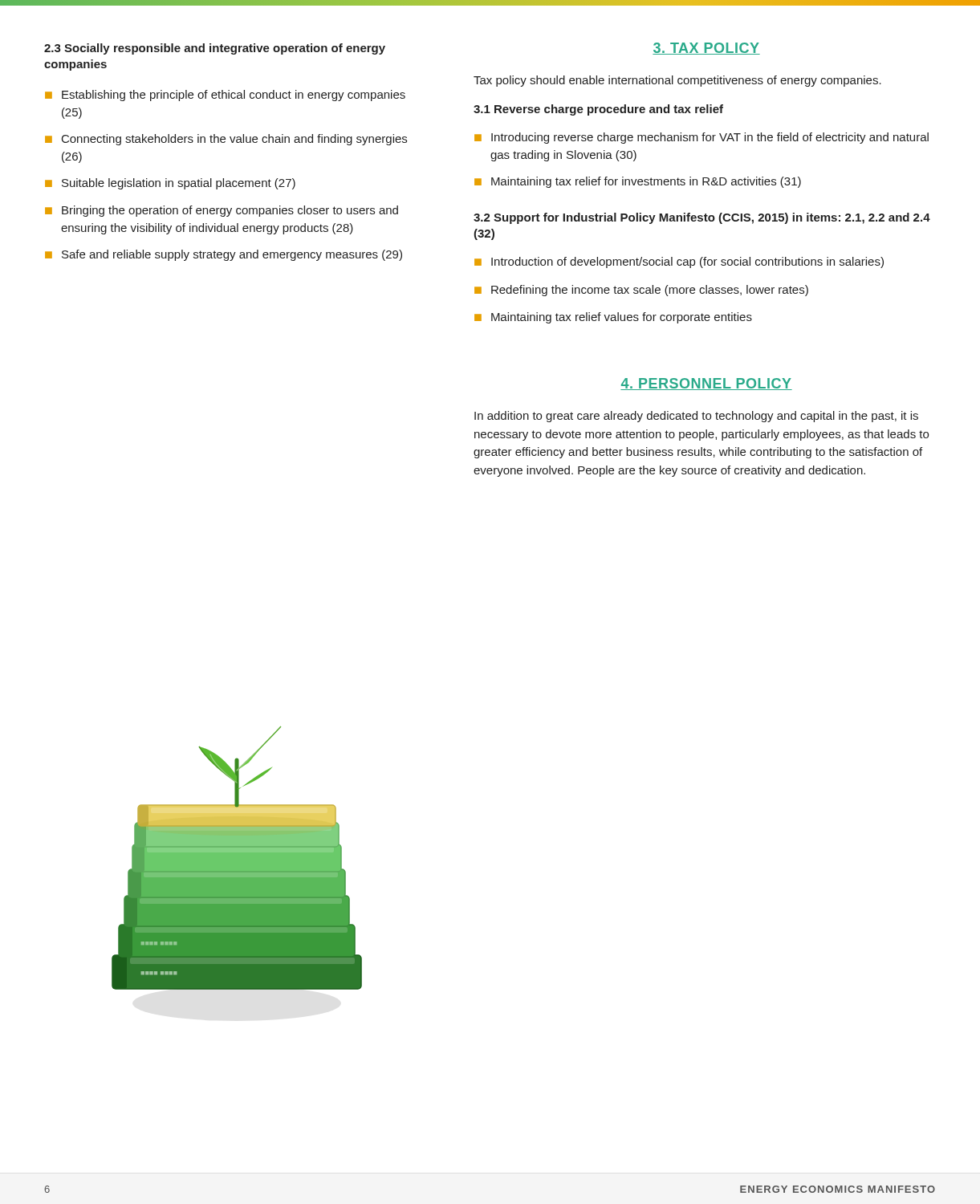The width and height of the screenshot is (980, 1204).
Task: Click on the block starting "■ Maintaining tax relief values for"
Action: [x=706, y=318]
